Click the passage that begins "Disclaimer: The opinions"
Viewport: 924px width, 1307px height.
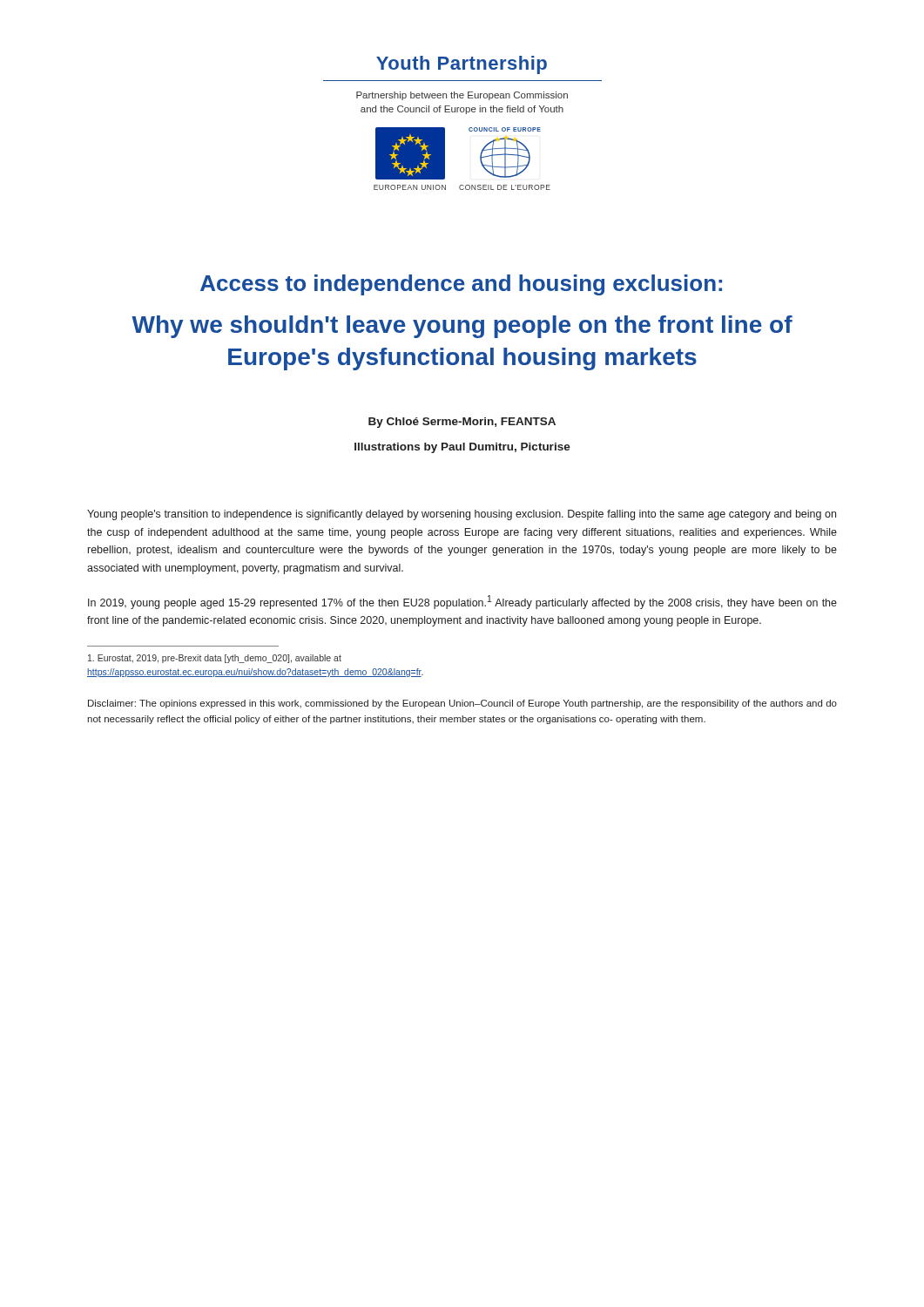(x=462, y=711)
